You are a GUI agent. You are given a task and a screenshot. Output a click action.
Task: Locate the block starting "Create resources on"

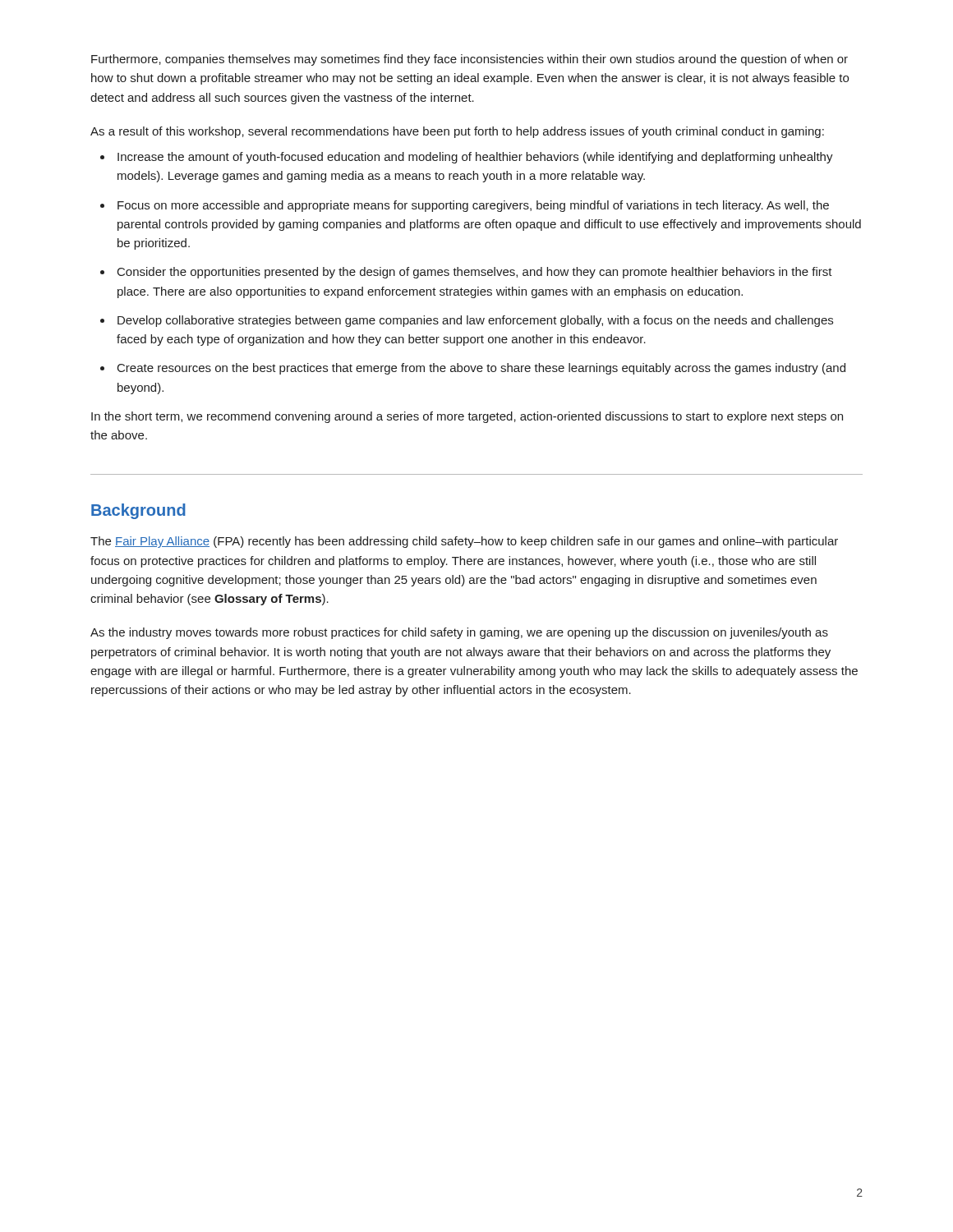tap(488, 377)
